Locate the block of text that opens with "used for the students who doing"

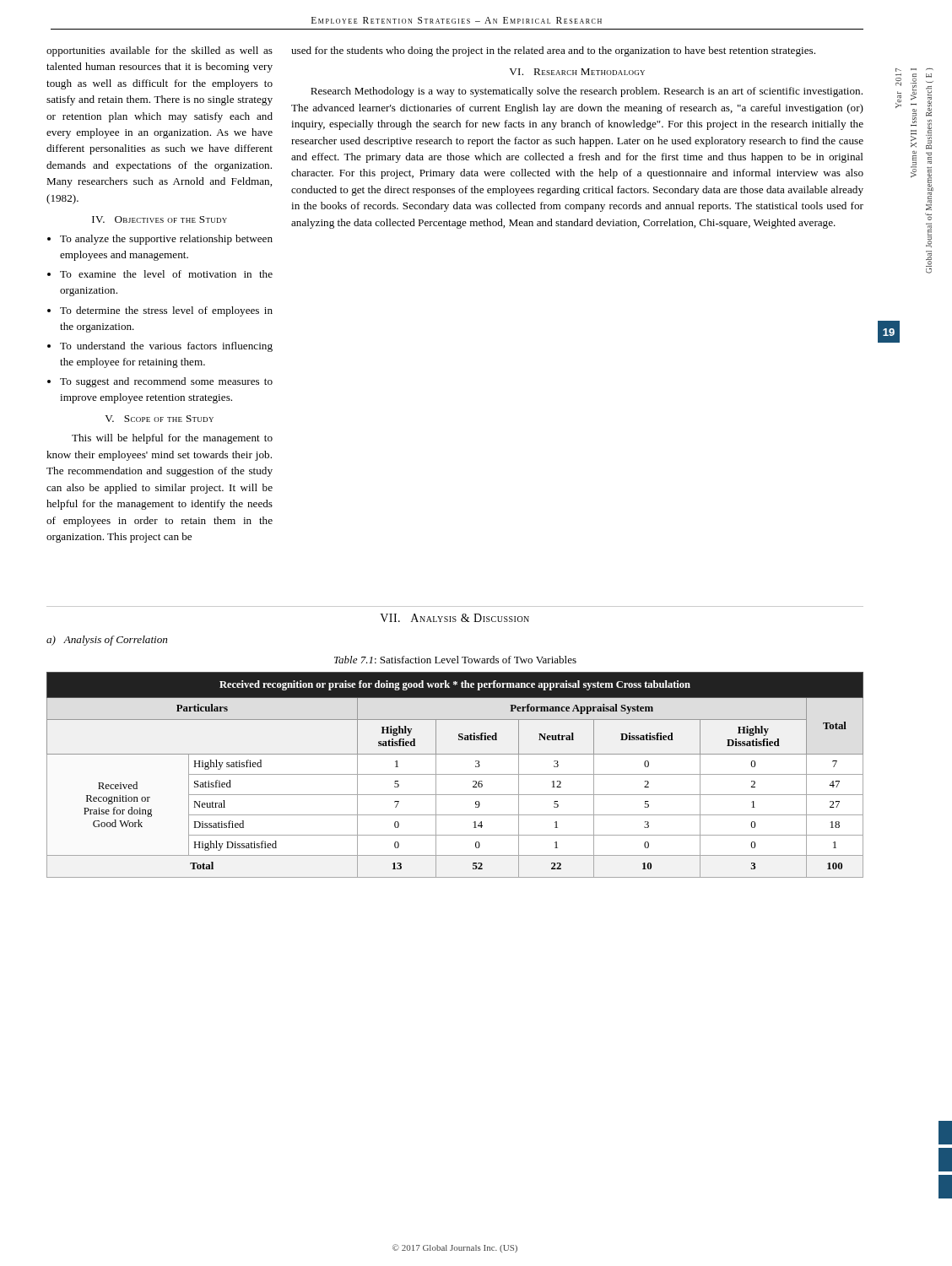[554, 50]
